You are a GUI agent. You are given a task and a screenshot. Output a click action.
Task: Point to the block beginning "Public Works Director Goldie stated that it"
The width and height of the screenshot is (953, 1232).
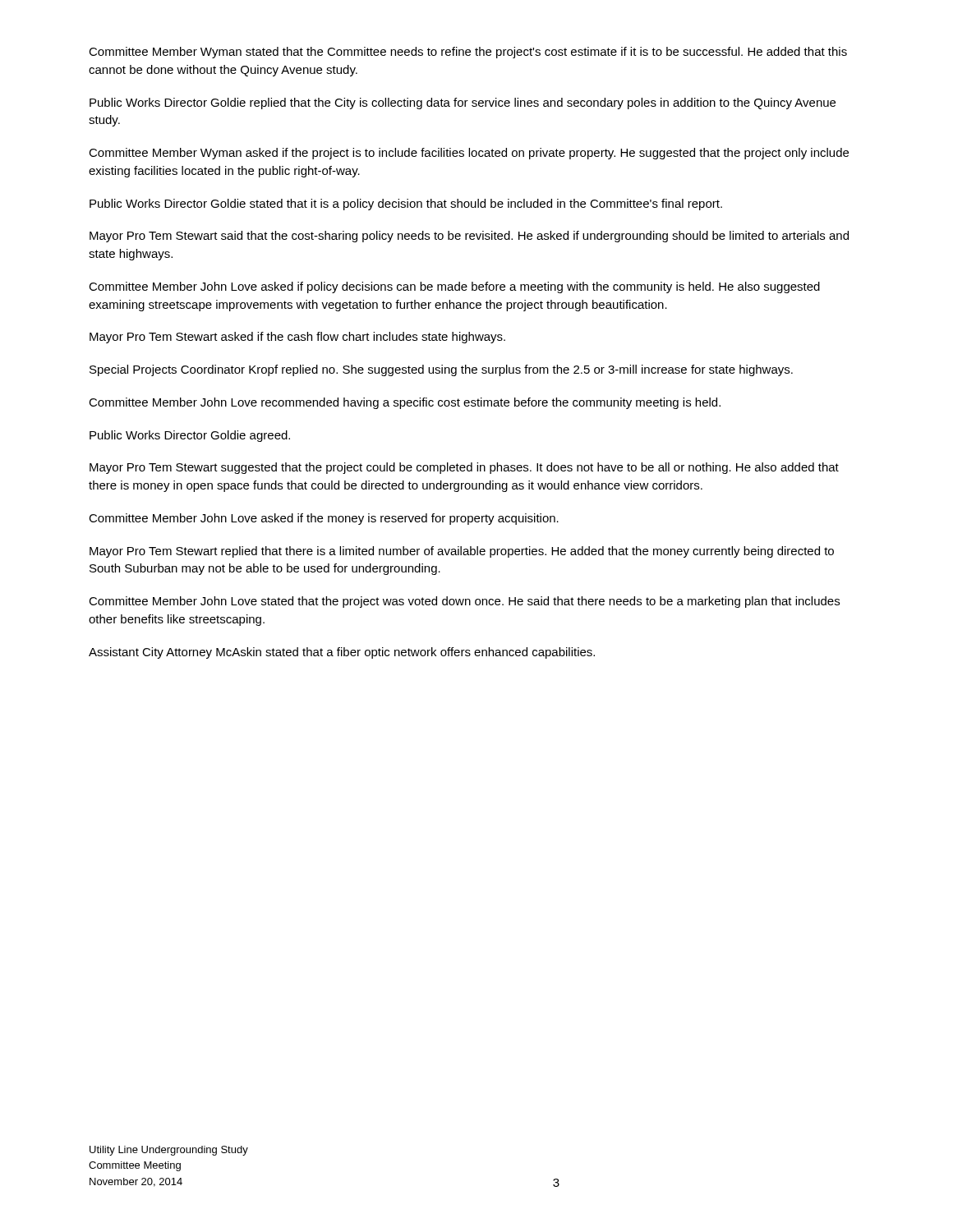click(x=406, y=203)
